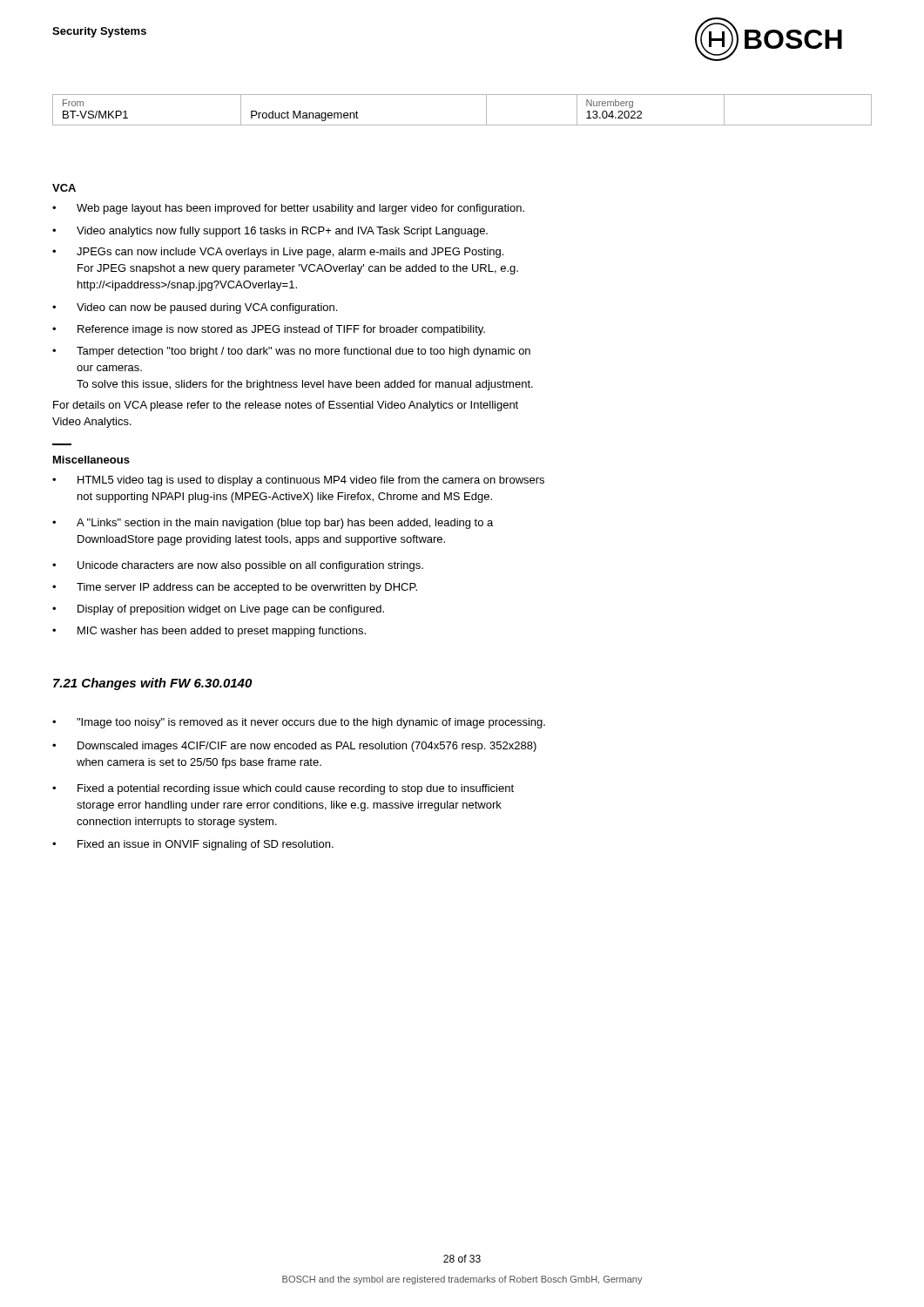The image size is (924, 1307).
Task: Find the block on this page that starts "• Display of"
Action: pos(219,609)
